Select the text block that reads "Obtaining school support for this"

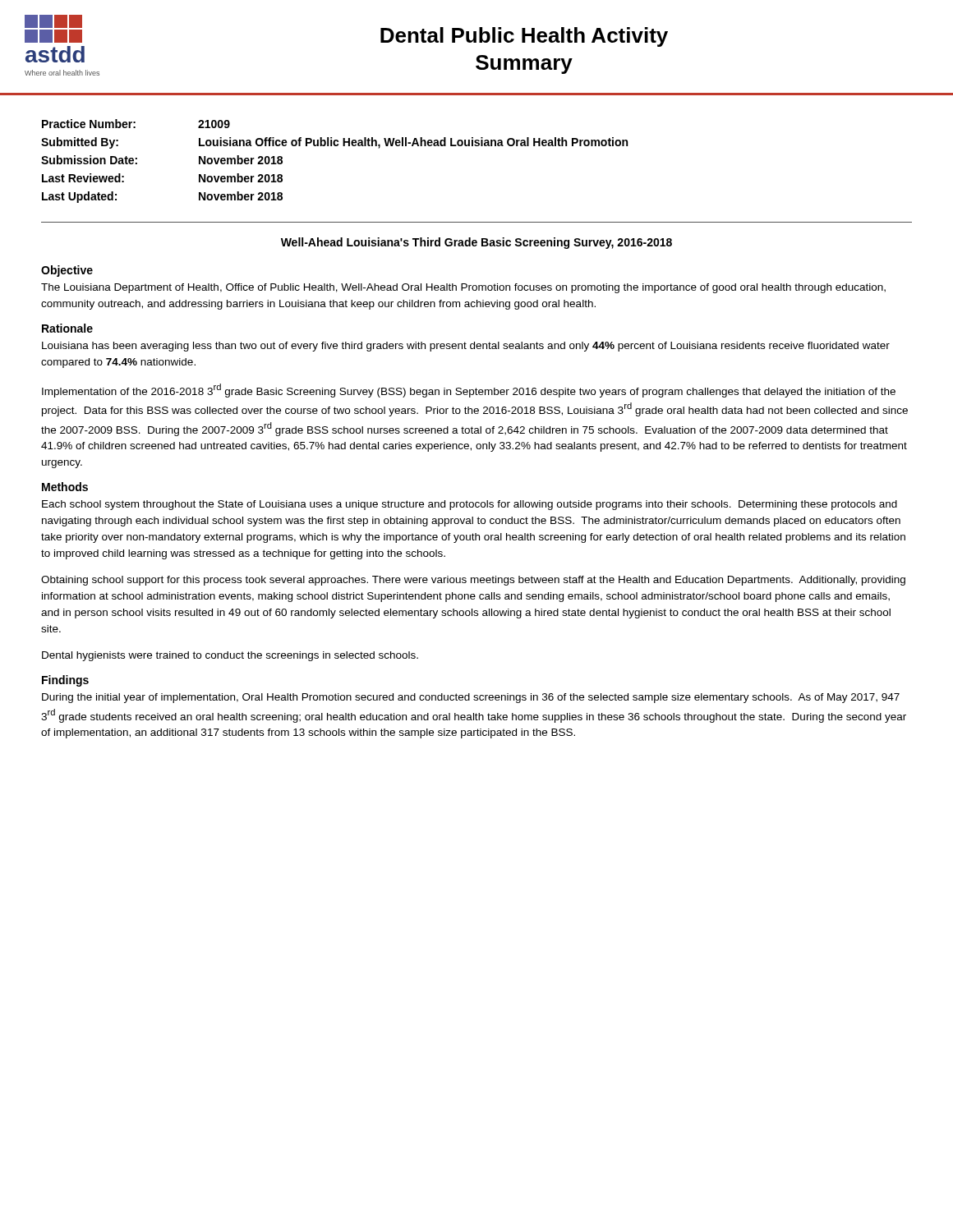(474, 604)
